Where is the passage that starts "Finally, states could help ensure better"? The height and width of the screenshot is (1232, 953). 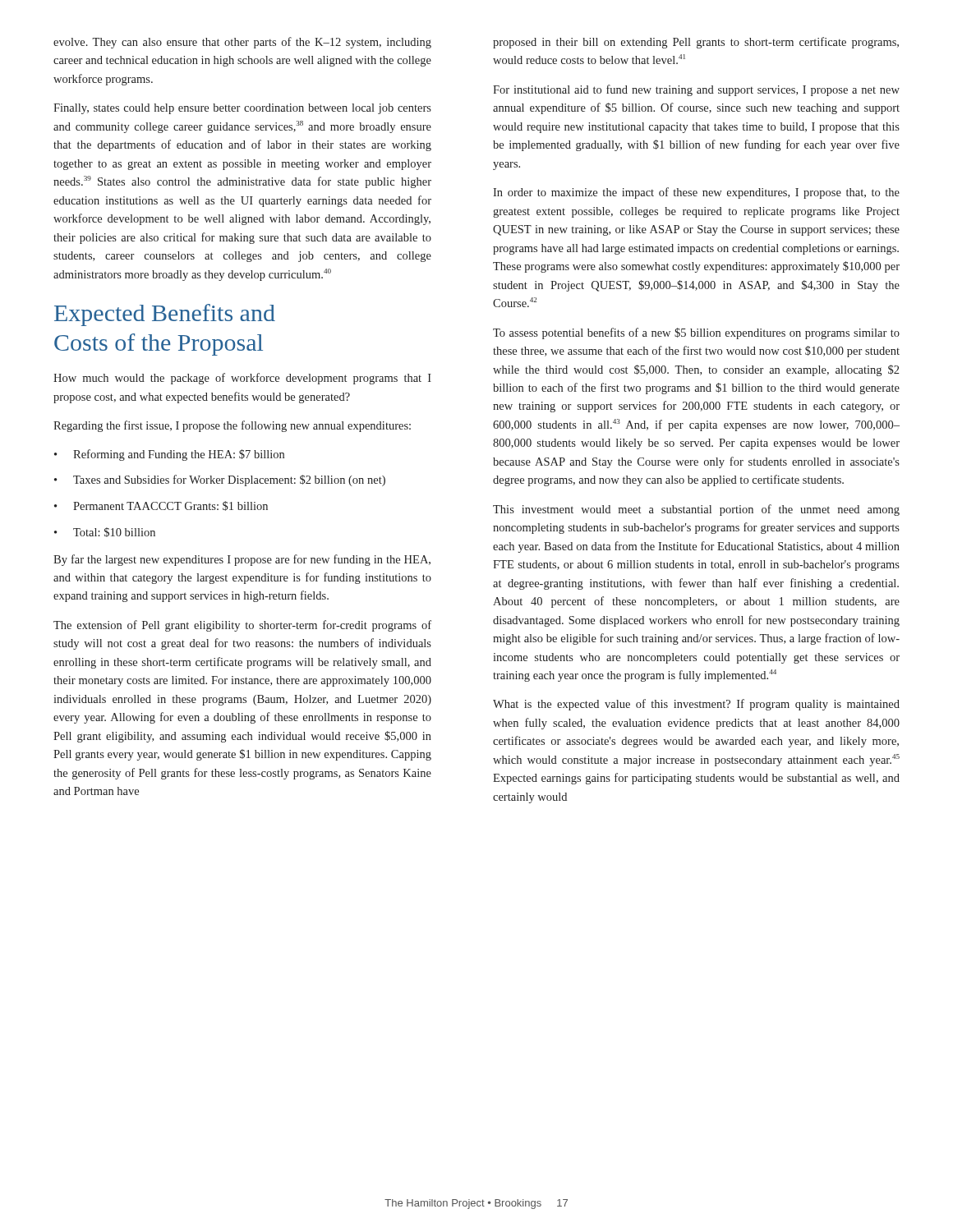click(x=242, y=191)
